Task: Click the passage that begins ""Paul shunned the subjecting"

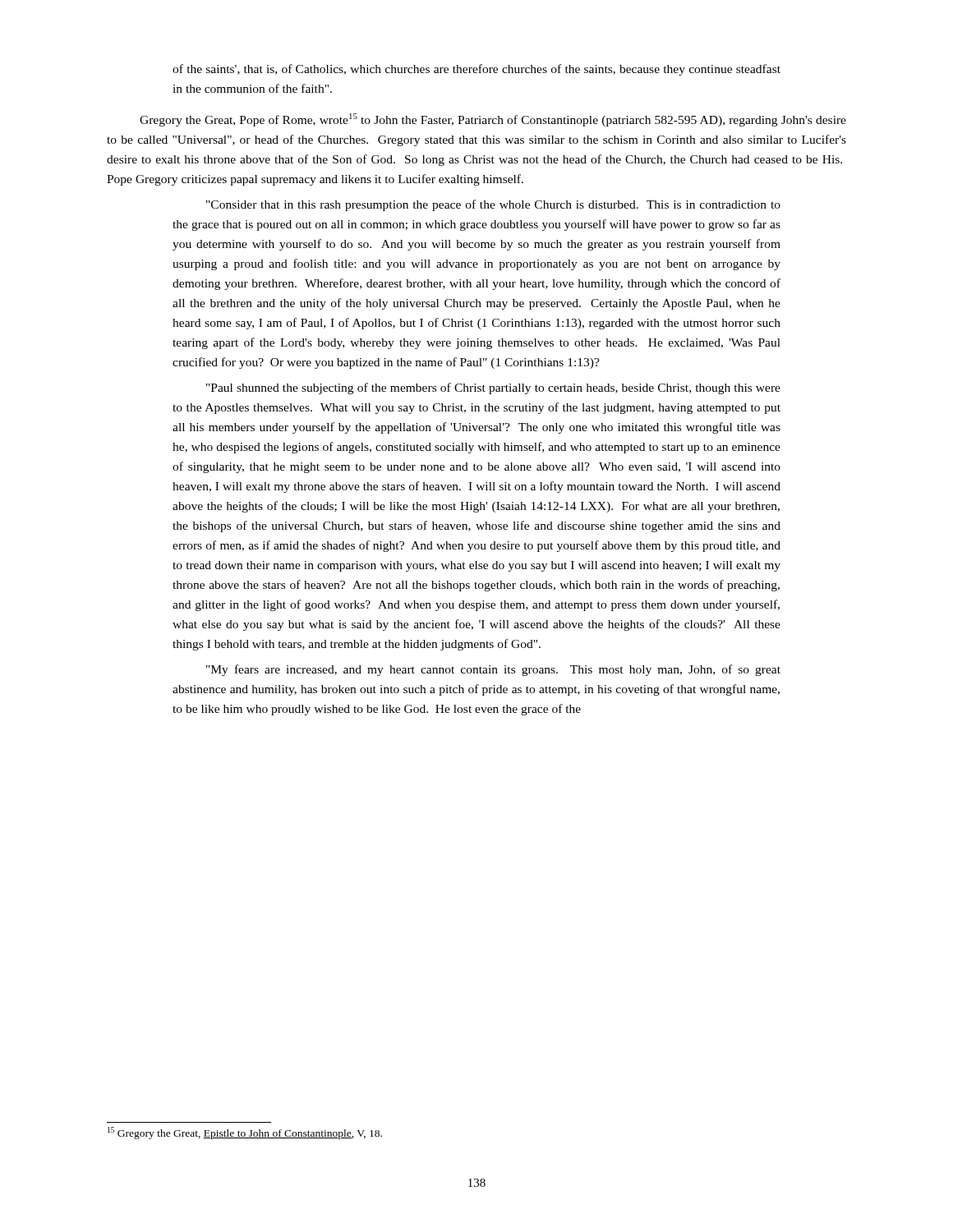Action: (x=476, y=516)
